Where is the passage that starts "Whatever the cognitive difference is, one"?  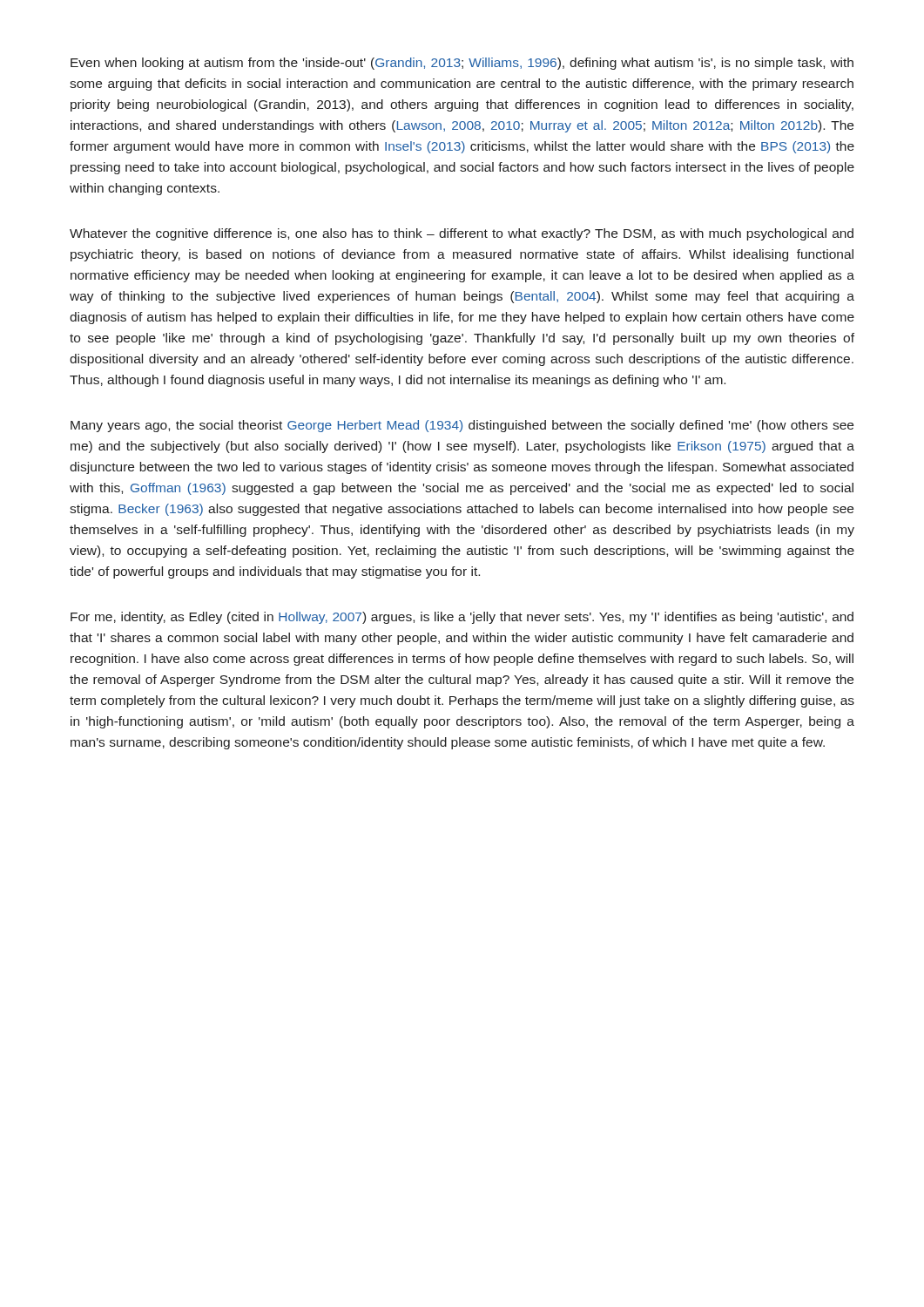click(x=462, y=306)
